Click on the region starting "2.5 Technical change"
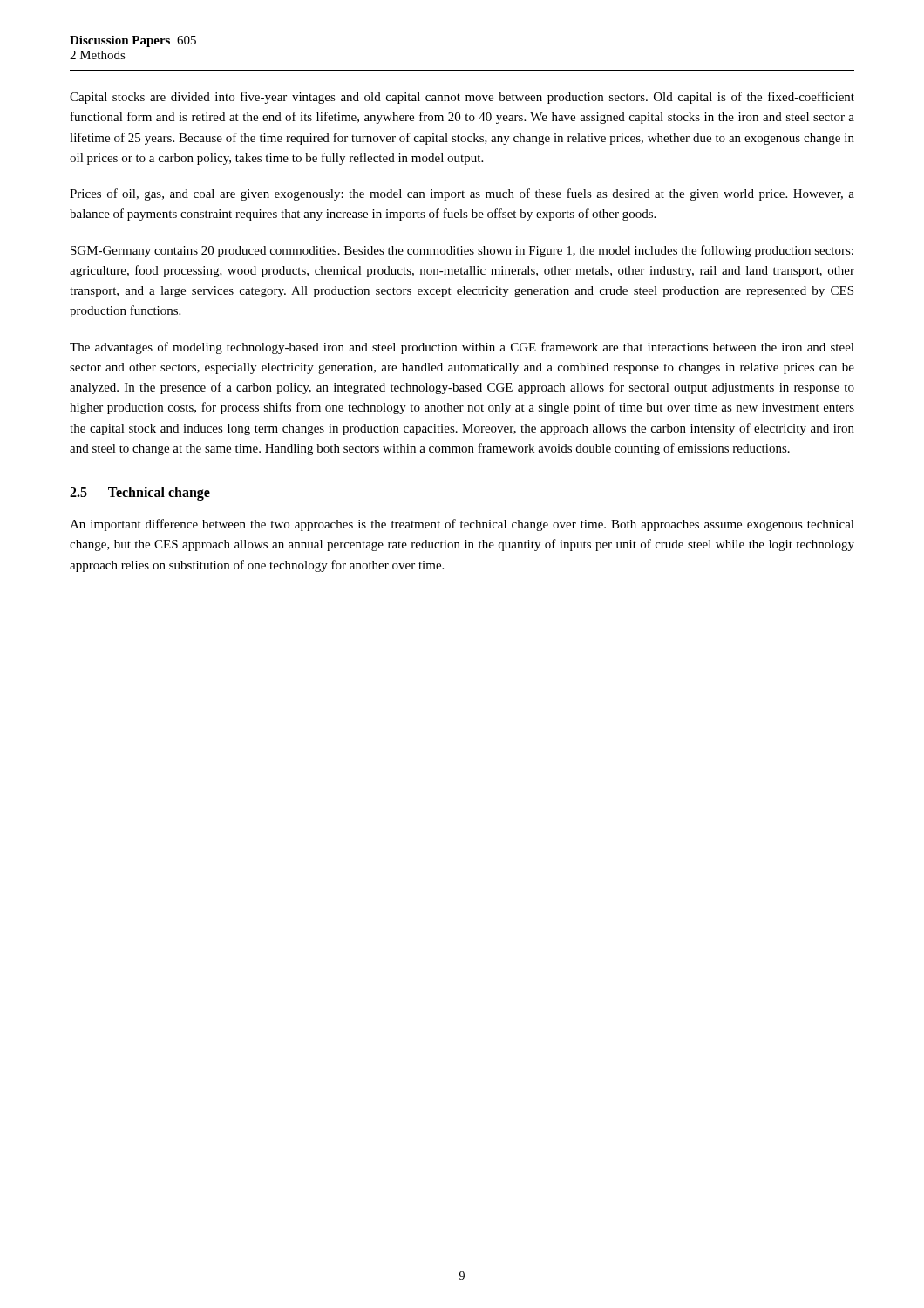924x1308 pixels. 140,492
